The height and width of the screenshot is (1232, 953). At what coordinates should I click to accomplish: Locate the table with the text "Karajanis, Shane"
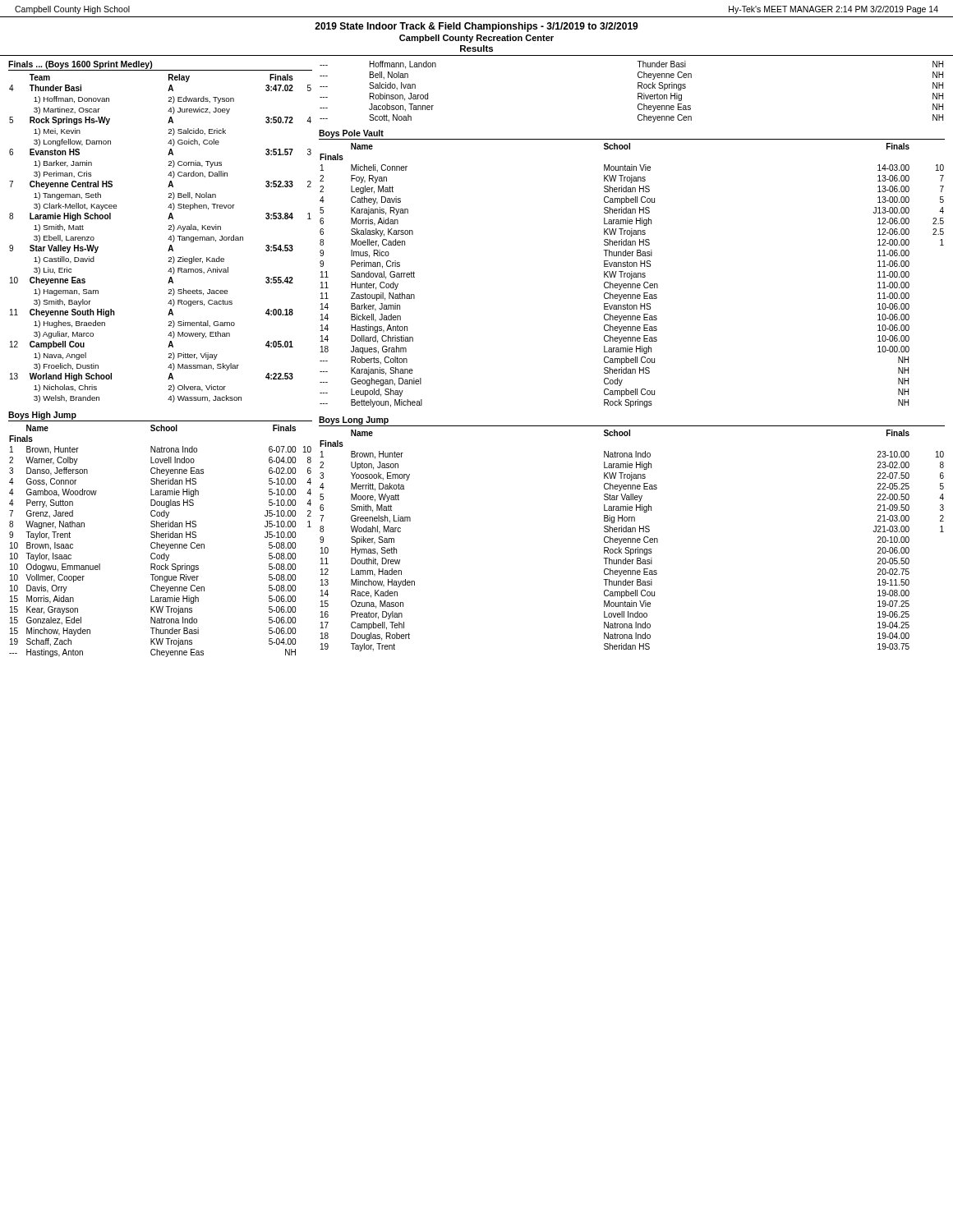pos(632,275)
